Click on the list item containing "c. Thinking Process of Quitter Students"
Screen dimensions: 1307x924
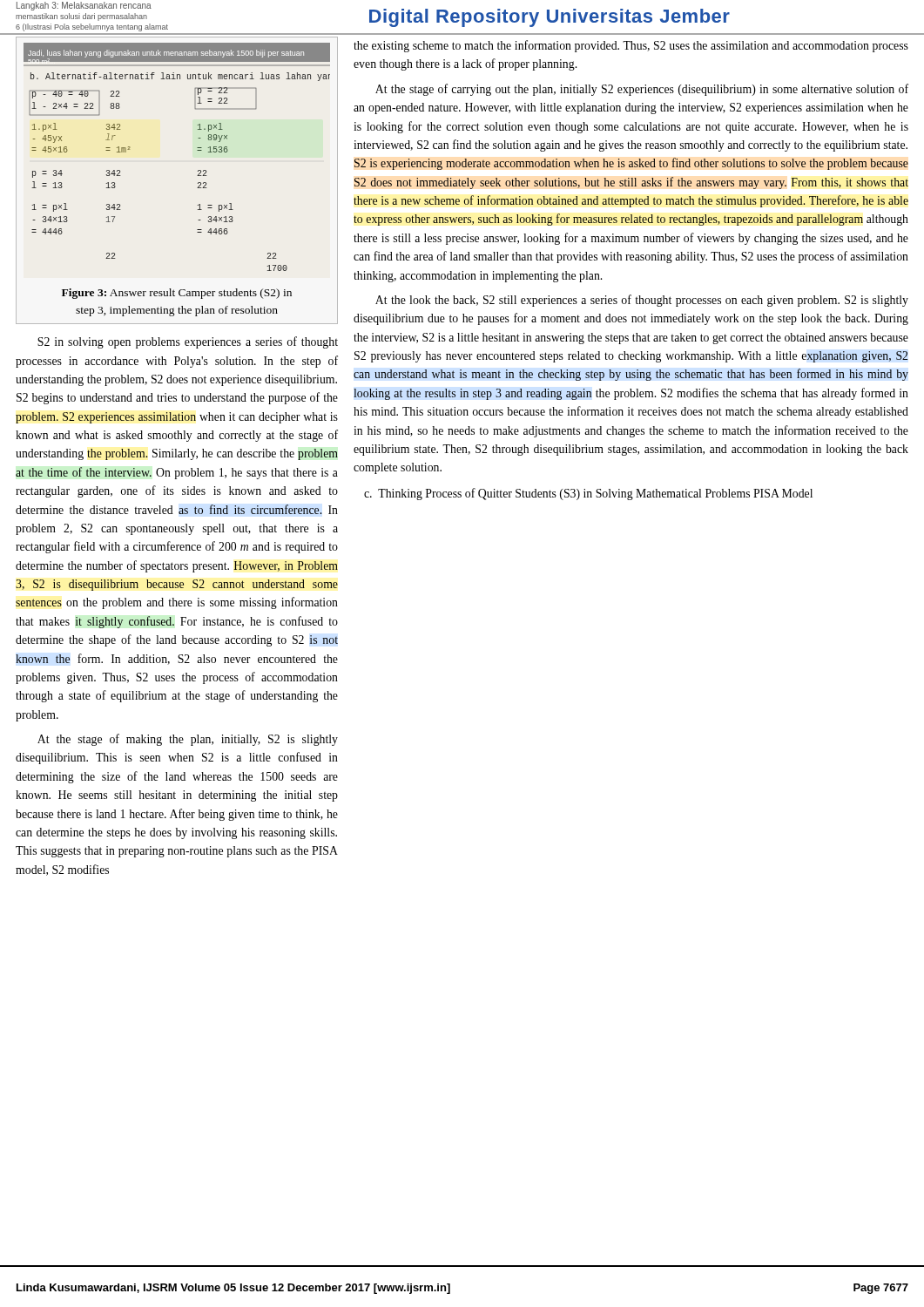click(589, 493)
